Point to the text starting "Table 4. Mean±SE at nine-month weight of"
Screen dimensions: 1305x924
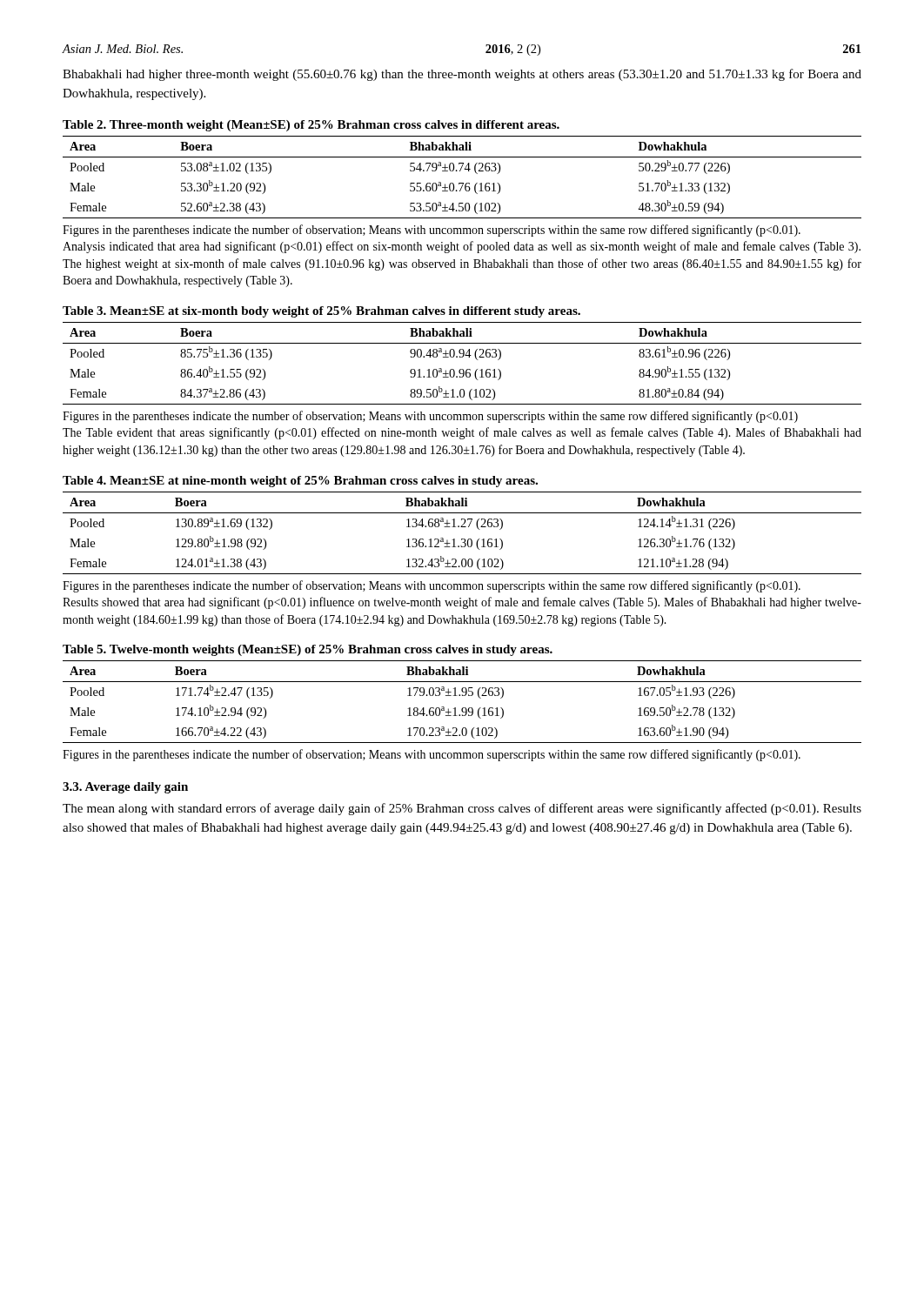300,480
